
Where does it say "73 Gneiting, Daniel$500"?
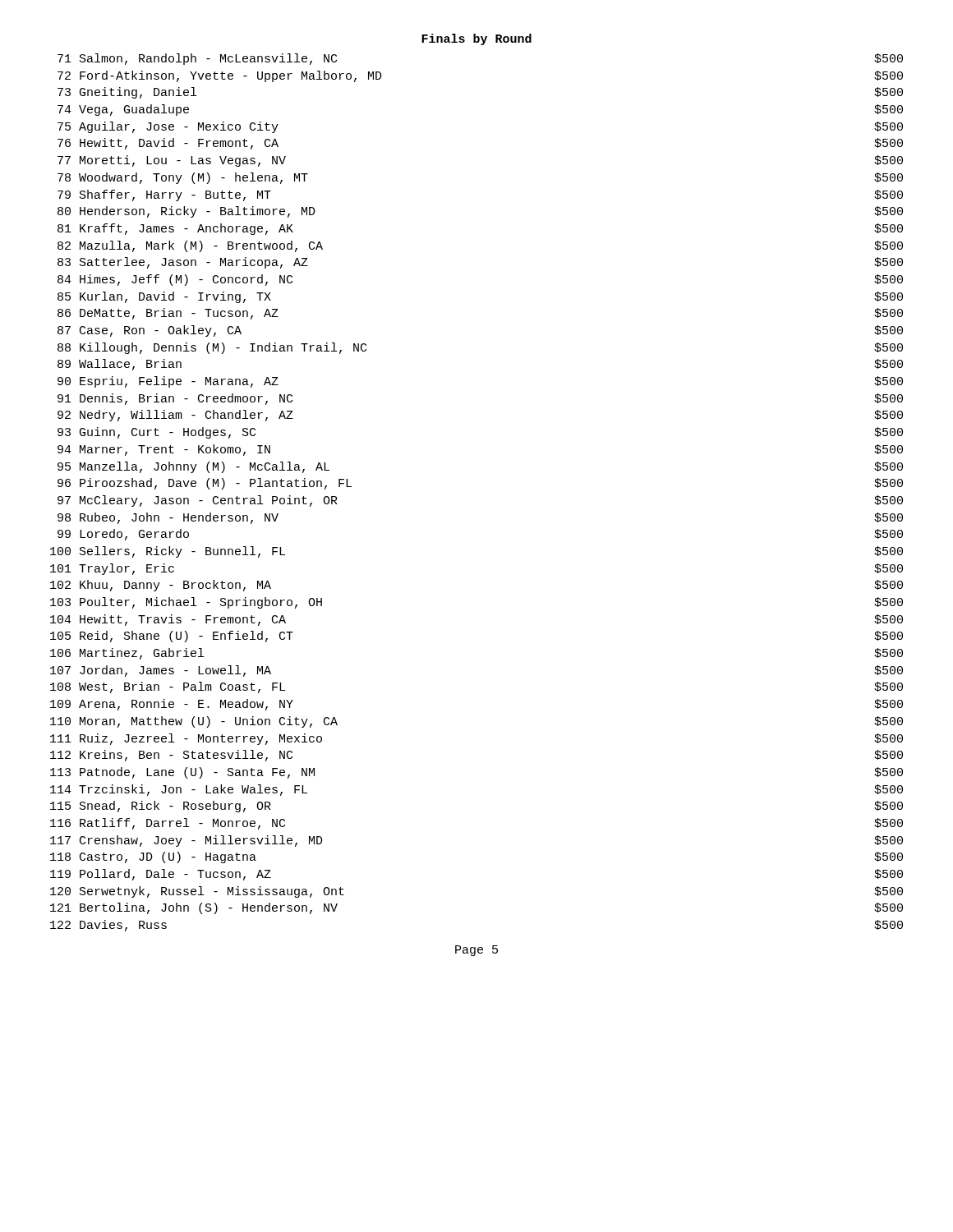(125, 92)
